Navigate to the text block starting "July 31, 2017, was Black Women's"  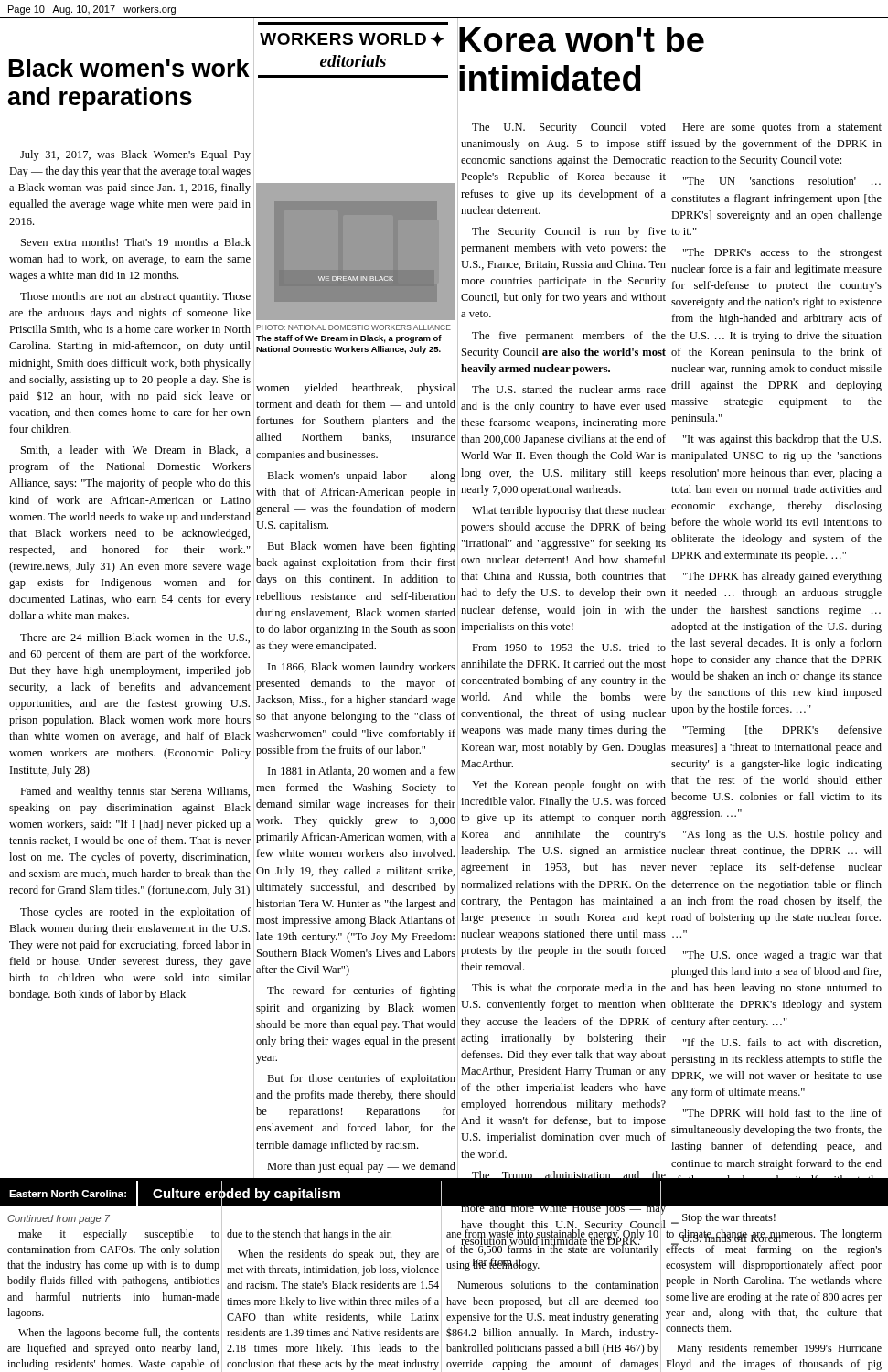click(x=130, y=575)
